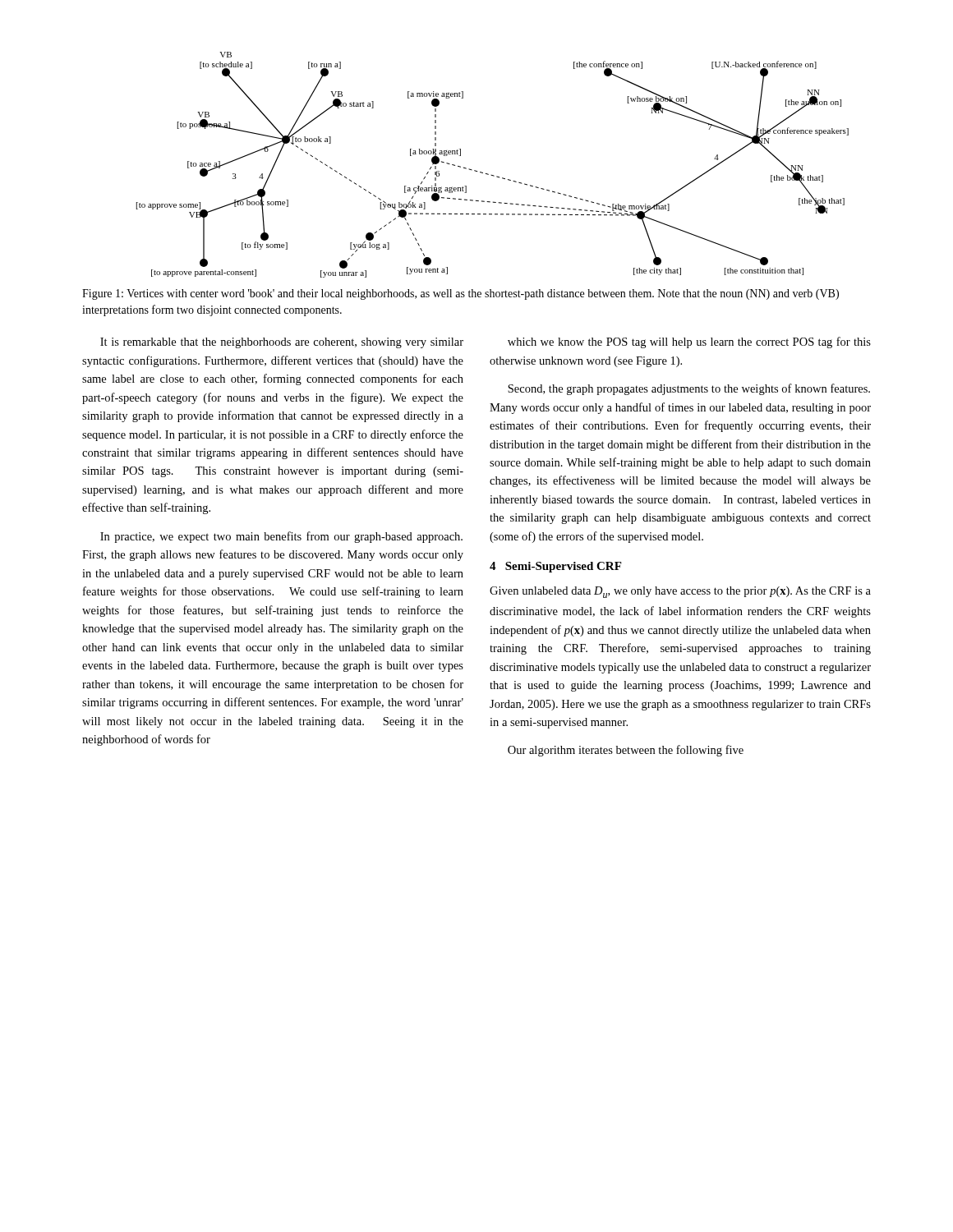Locate the region starting "It is remarkable that the neighborhoods are"
The width and height of the screenshot is (953, 1232).
tap(273, 541)
